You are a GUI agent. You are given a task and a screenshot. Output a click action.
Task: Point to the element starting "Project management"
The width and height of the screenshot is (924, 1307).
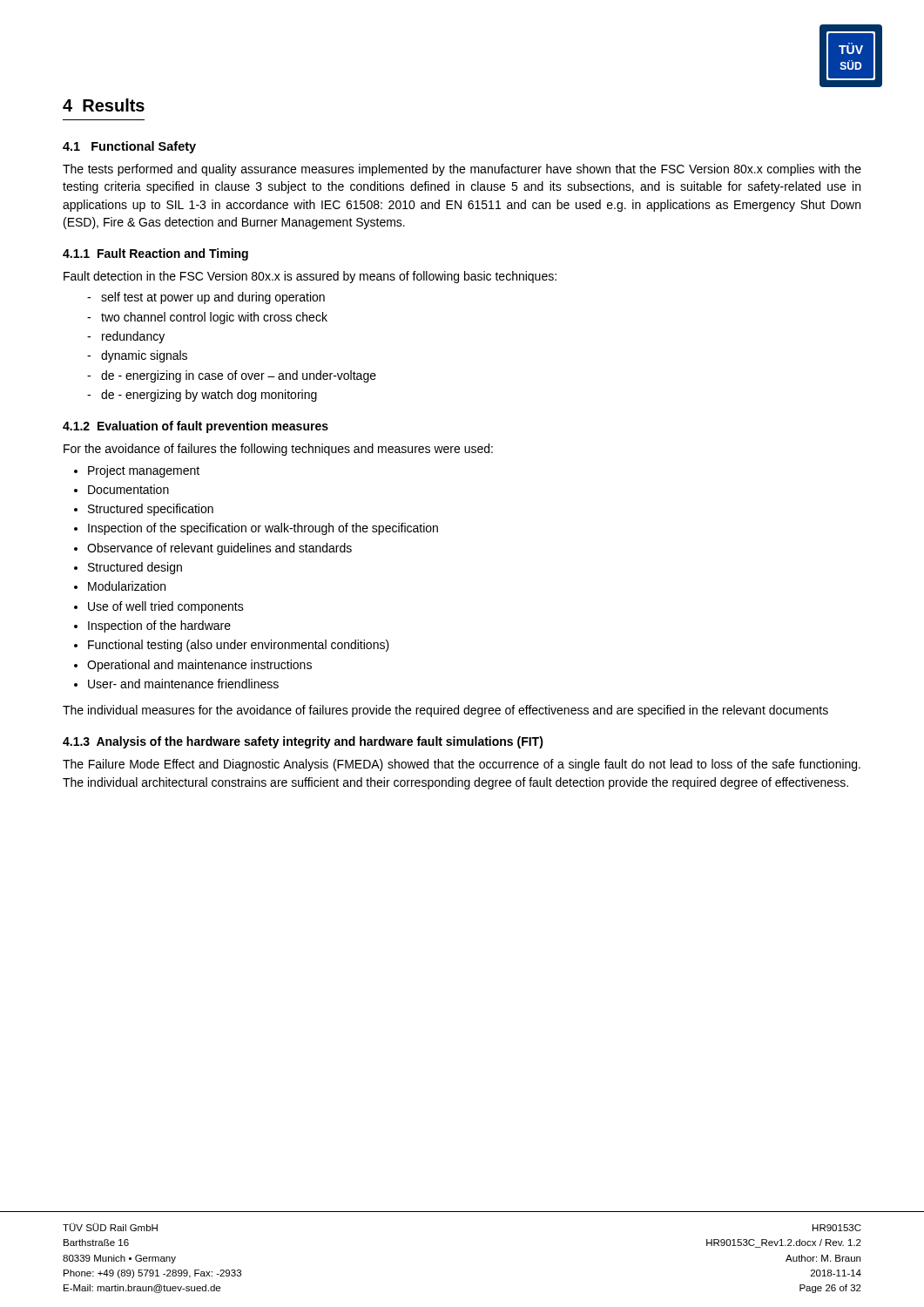[144, 471]
